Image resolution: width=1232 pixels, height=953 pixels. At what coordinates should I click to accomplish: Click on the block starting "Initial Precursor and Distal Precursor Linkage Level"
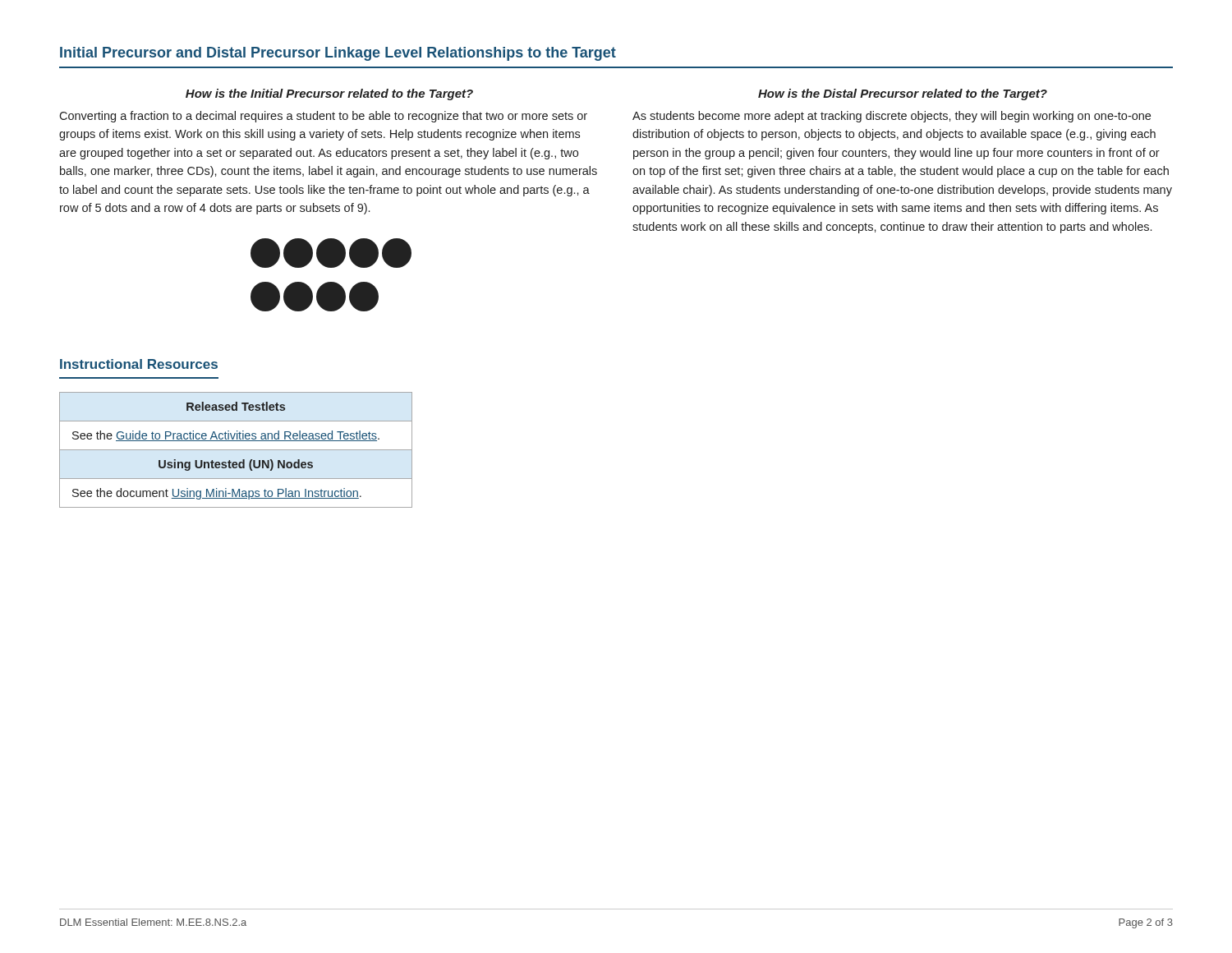pos(338,53)
